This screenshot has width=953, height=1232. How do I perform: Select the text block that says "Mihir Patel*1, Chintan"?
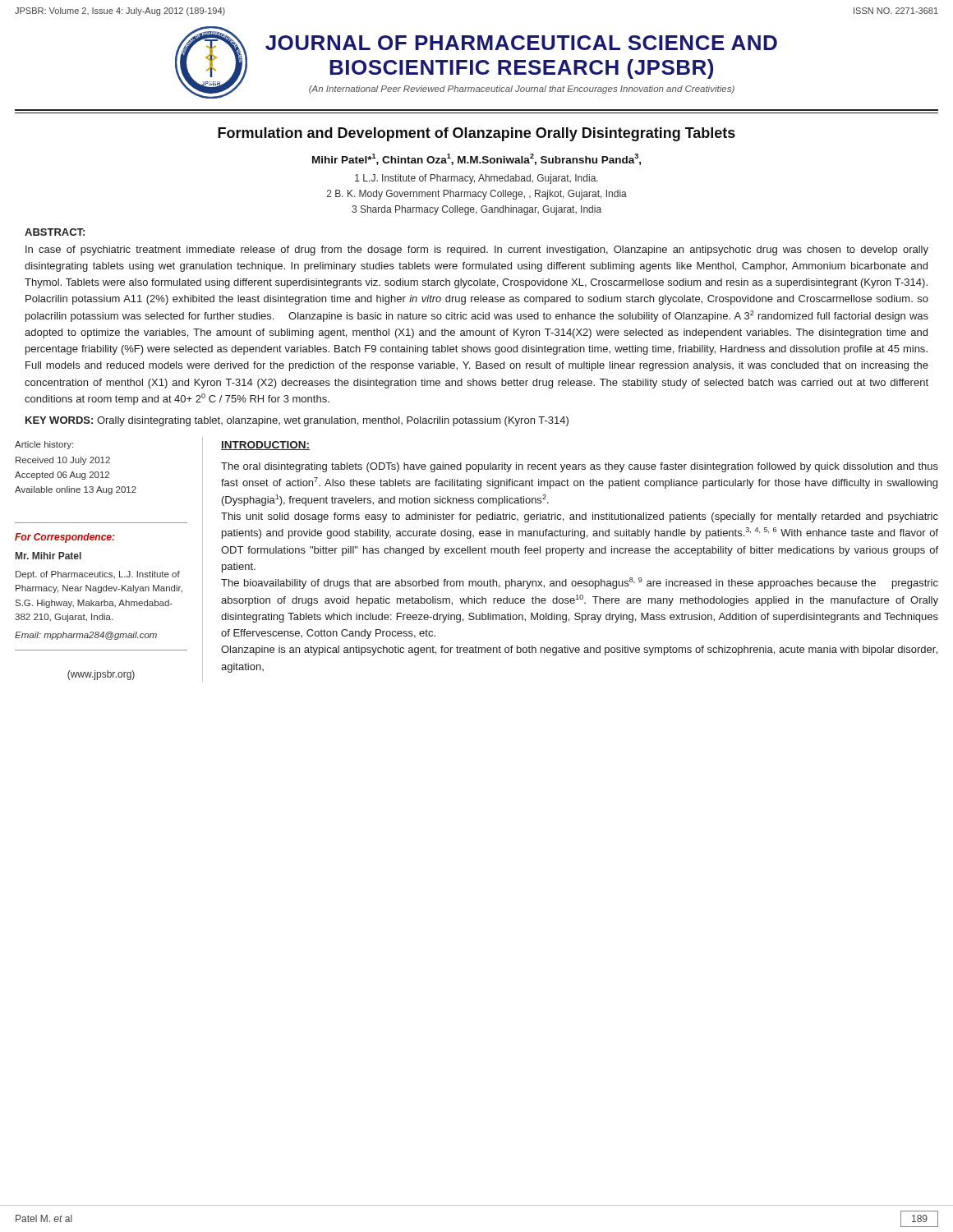(476, 159)
